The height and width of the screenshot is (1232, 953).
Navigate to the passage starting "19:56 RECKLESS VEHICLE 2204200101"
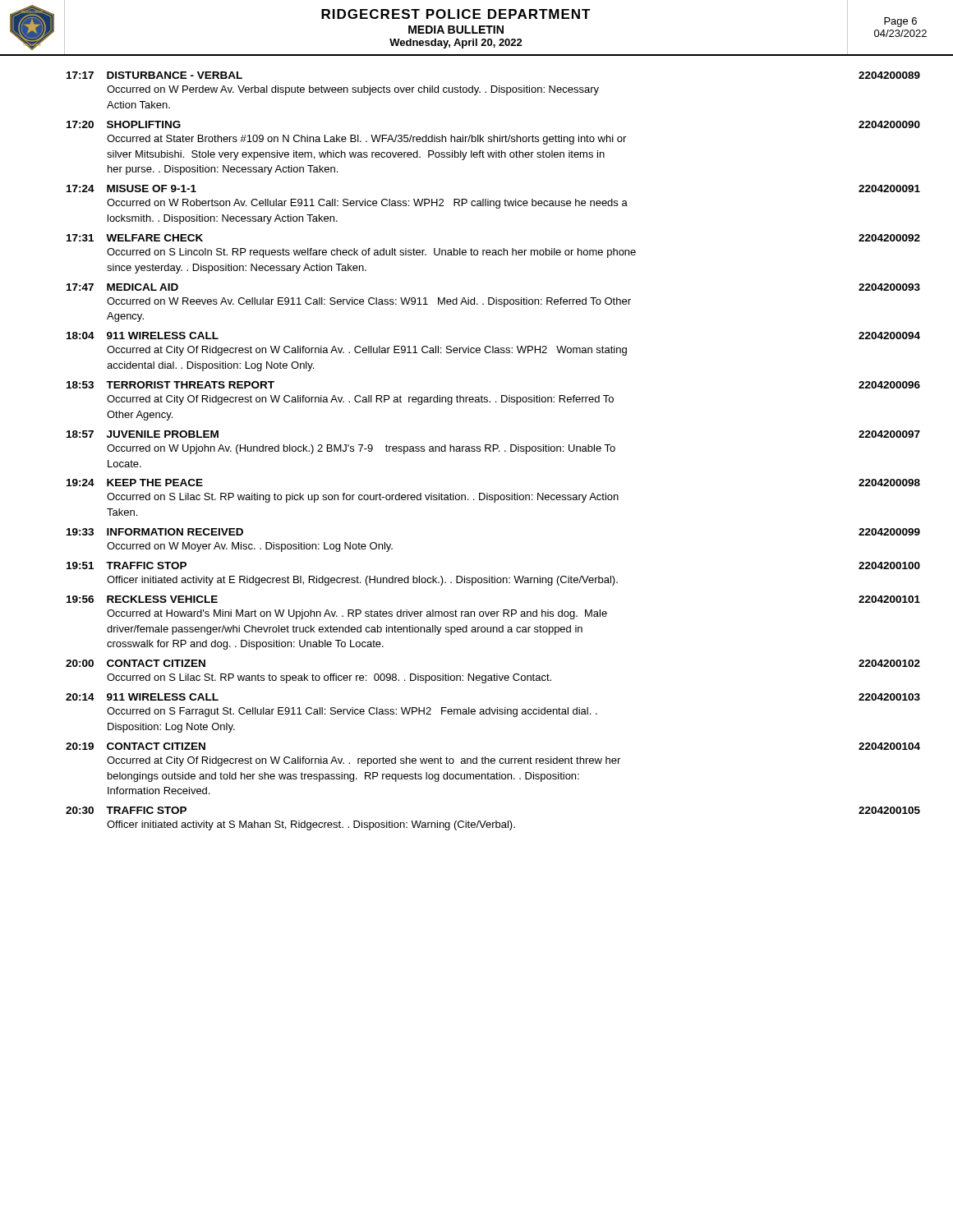click(x=493, y=623)
